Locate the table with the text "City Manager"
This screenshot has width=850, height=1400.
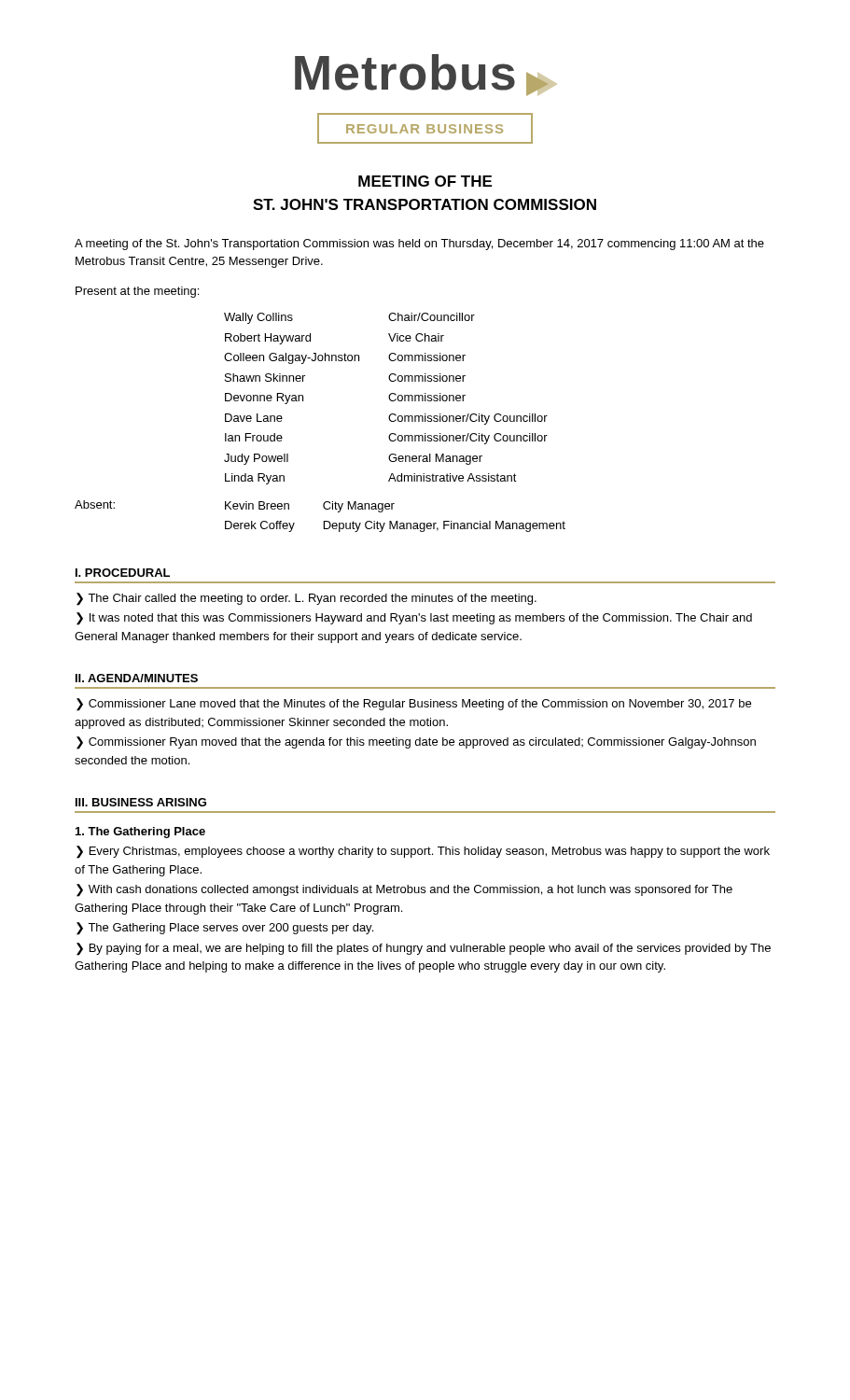(371, 515)
